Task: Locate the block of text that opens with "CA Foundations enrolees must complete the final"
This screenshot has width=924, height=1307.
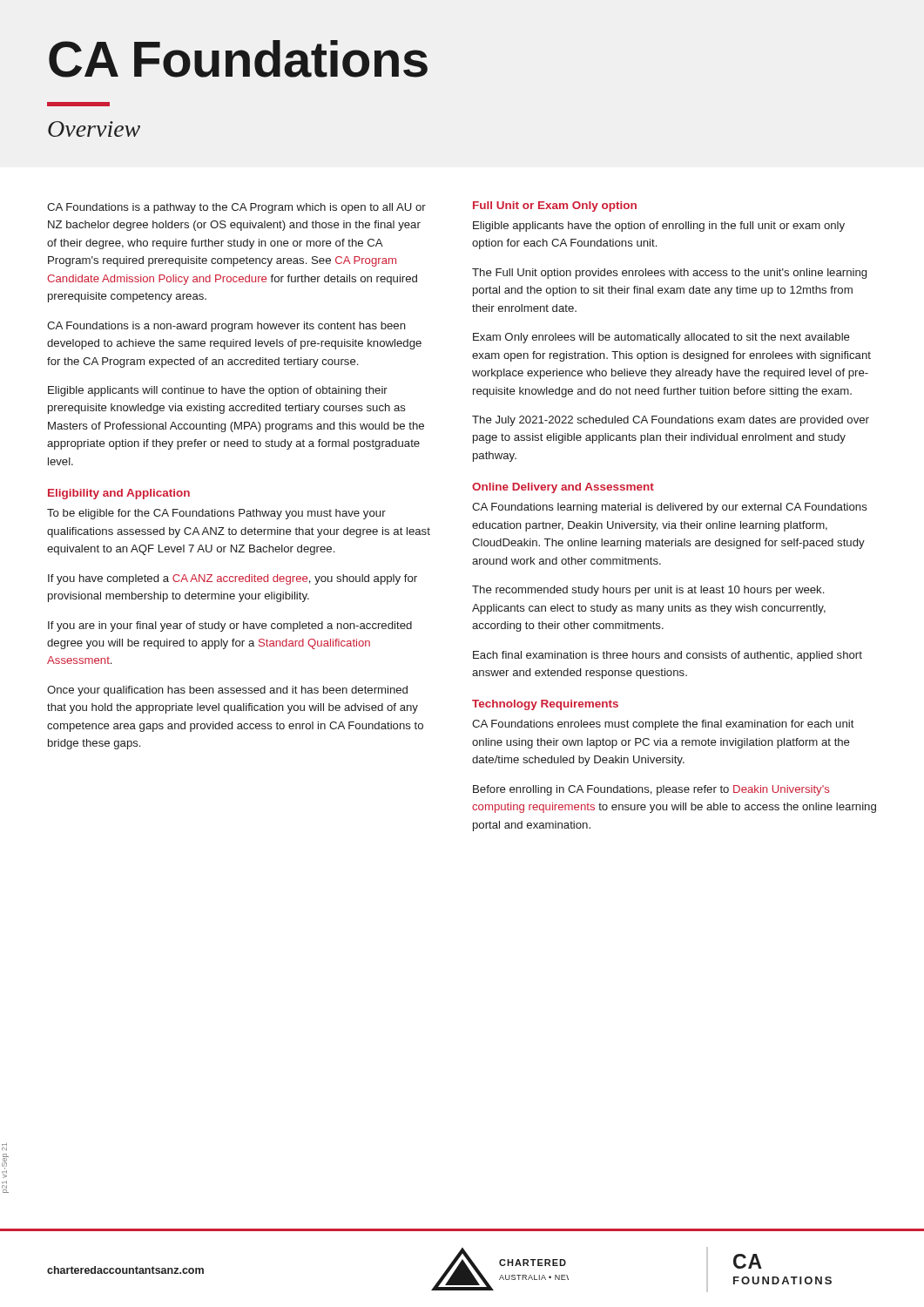Action: point(674,742)
